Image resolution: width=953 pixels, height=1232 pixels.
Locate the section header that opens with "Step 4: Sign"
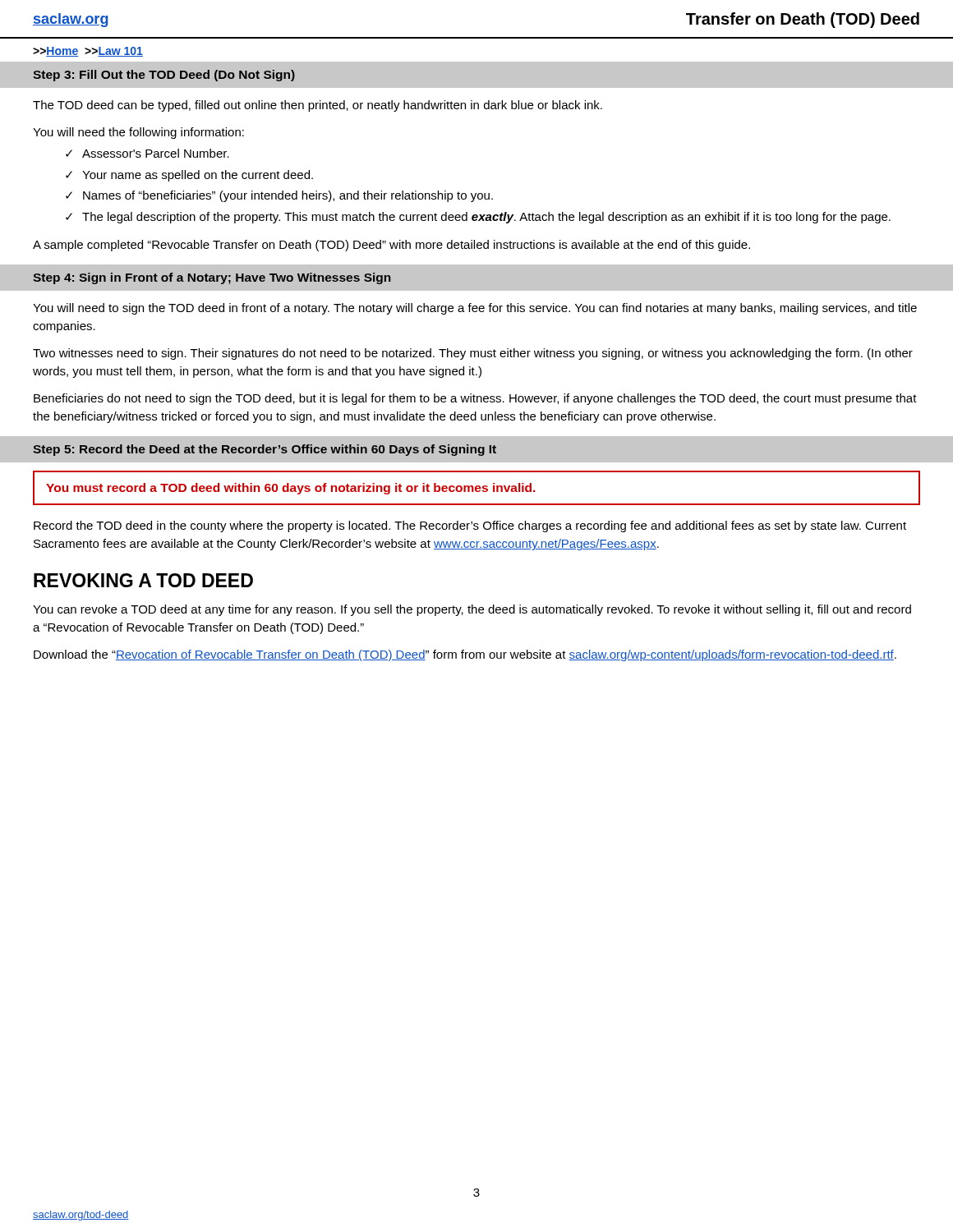click(212, 277)
